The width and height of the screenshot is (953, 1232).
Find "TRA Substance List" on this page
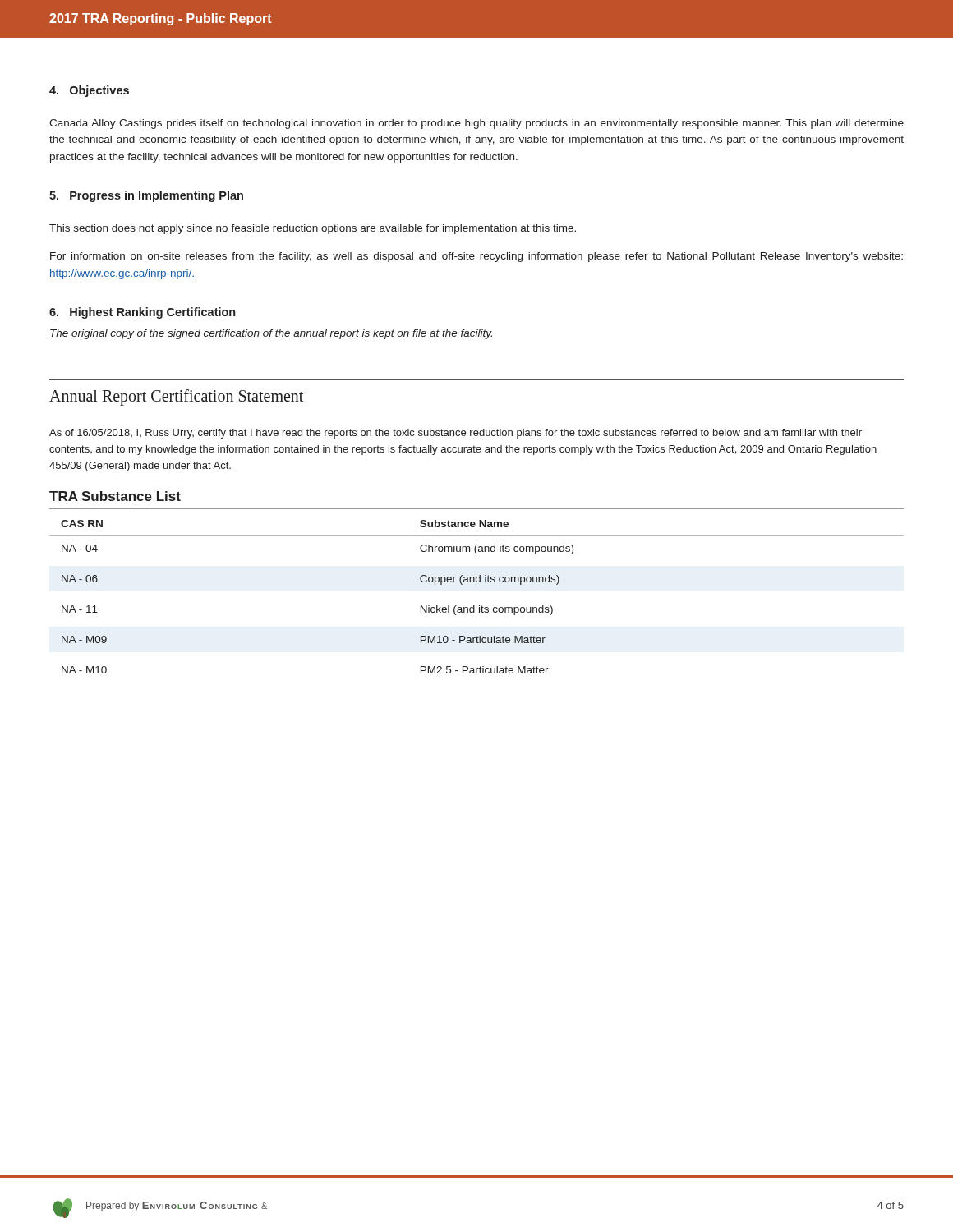(x=476, y=499)
